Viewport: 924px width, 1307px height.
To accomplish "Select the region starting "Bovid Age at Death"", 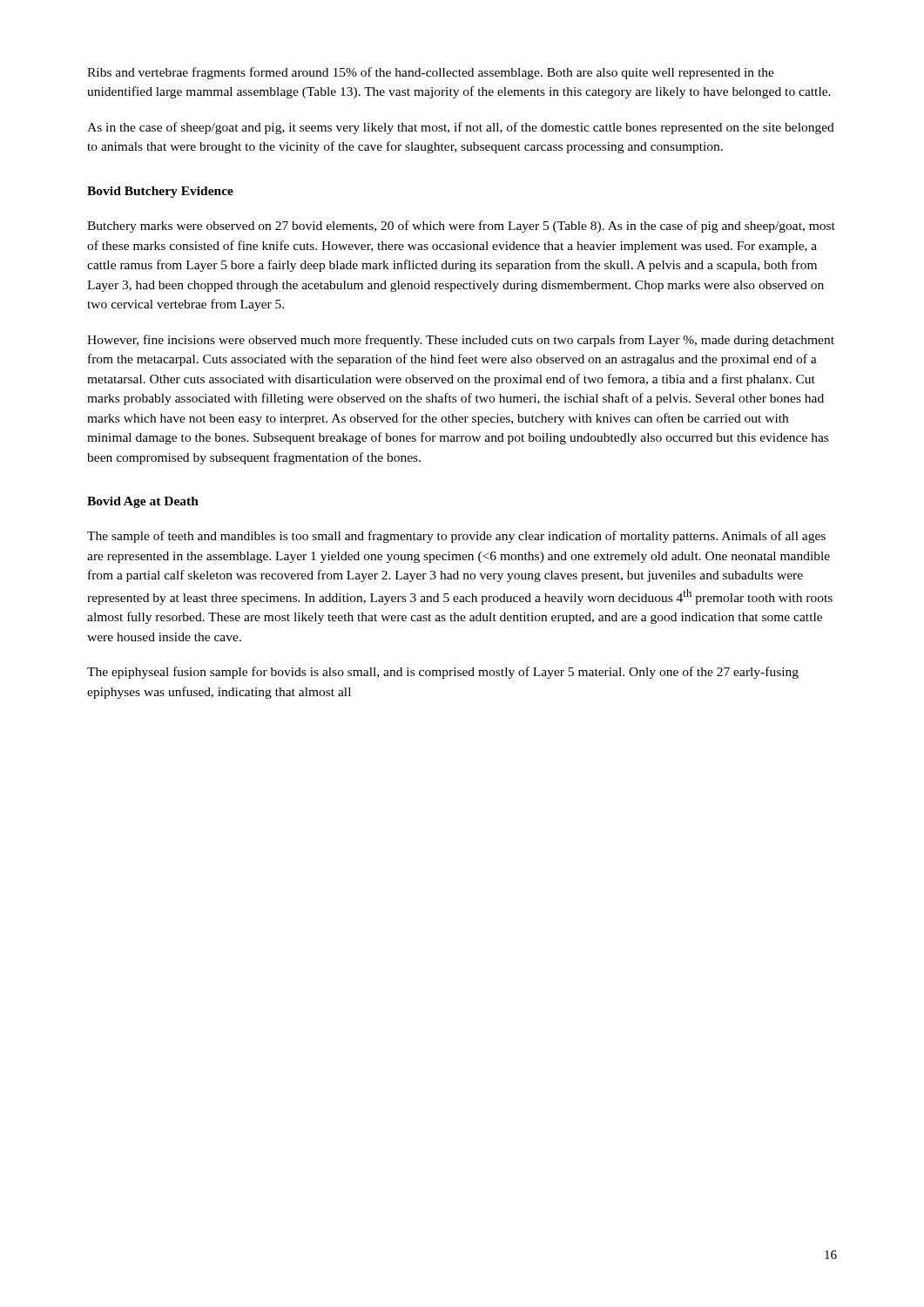I will coord(143,501).
